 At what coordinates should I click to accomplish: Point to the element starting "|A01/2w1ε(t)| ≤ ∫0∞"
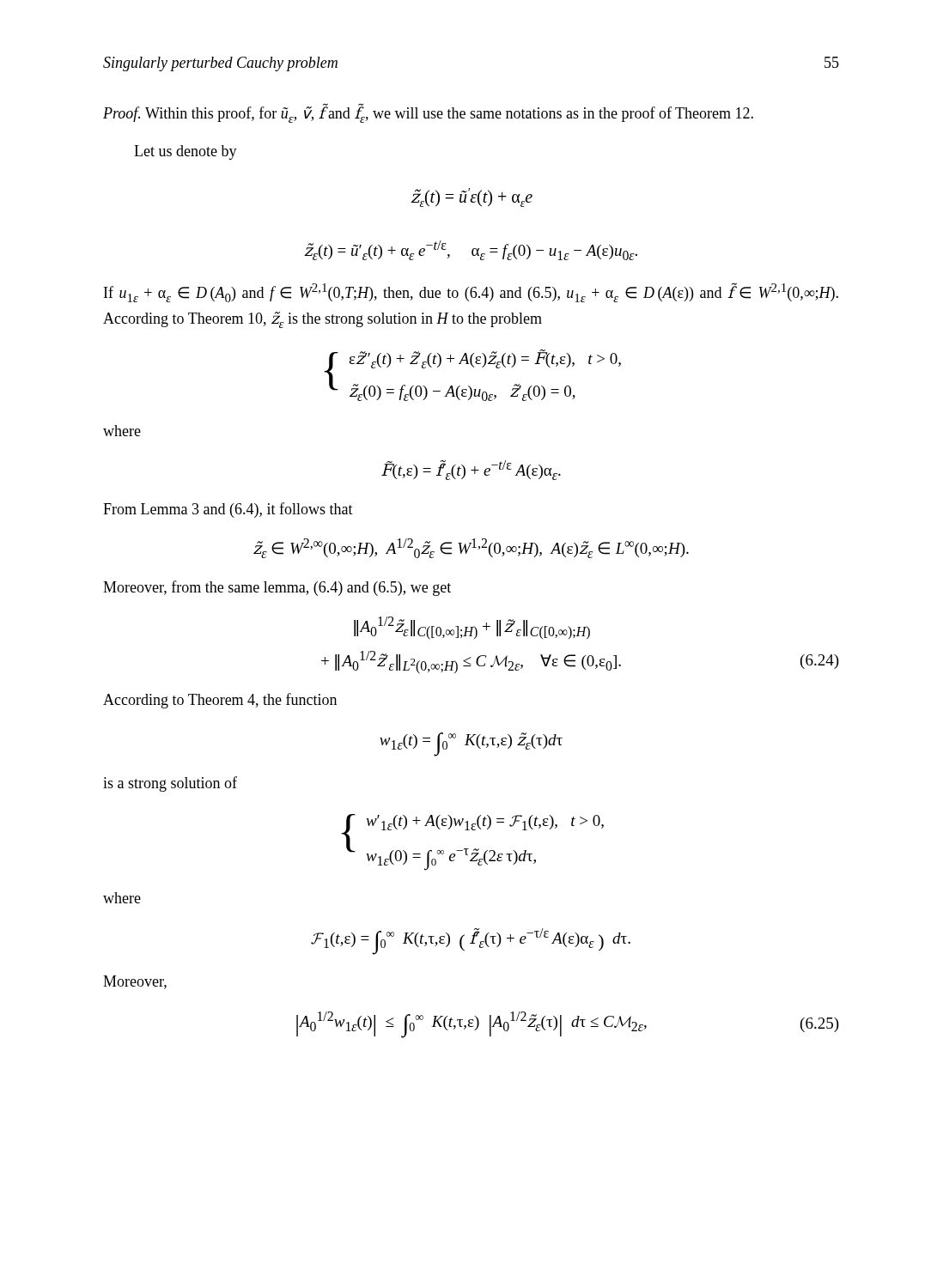567,1024
